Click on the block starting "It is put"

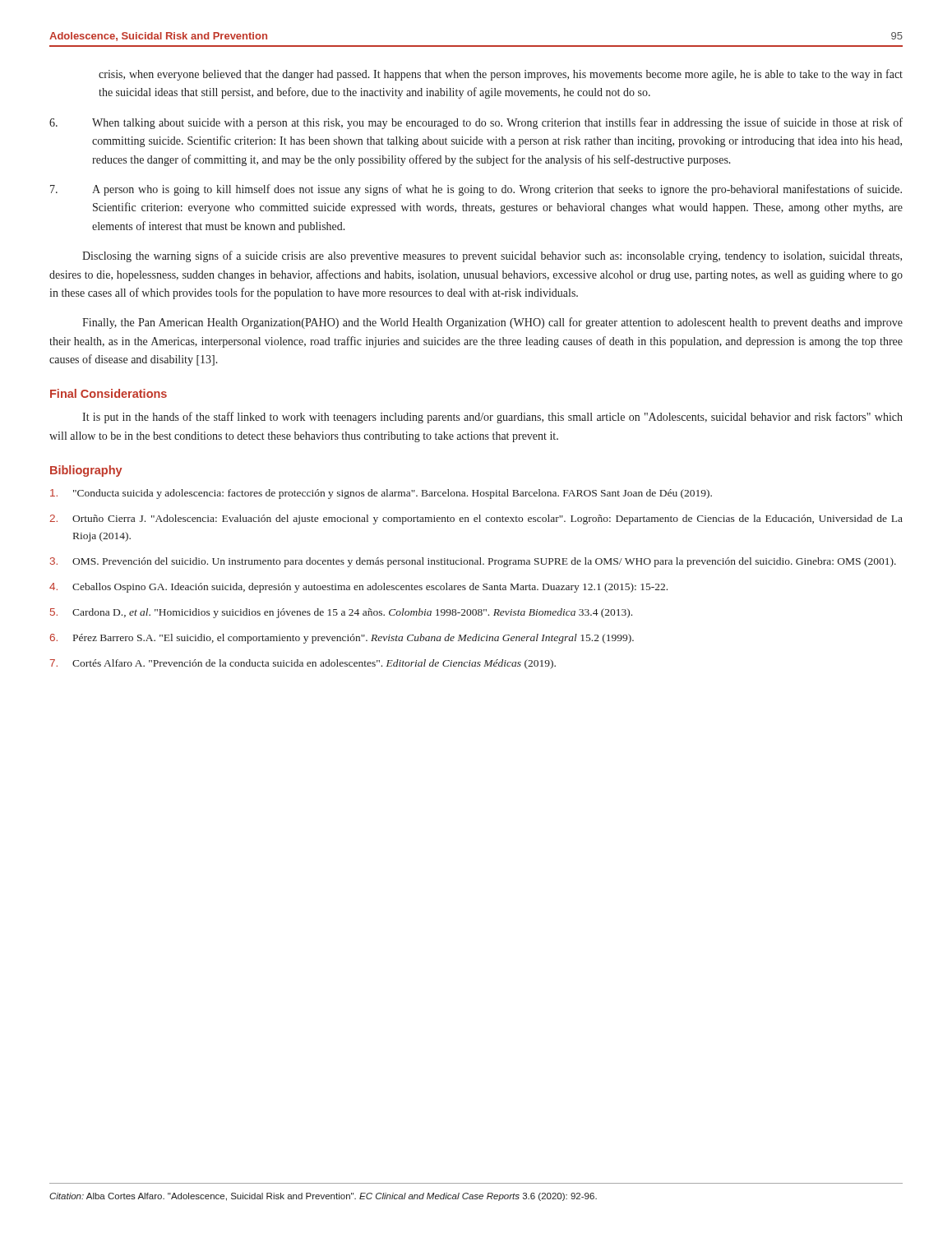tap(476, 427)
